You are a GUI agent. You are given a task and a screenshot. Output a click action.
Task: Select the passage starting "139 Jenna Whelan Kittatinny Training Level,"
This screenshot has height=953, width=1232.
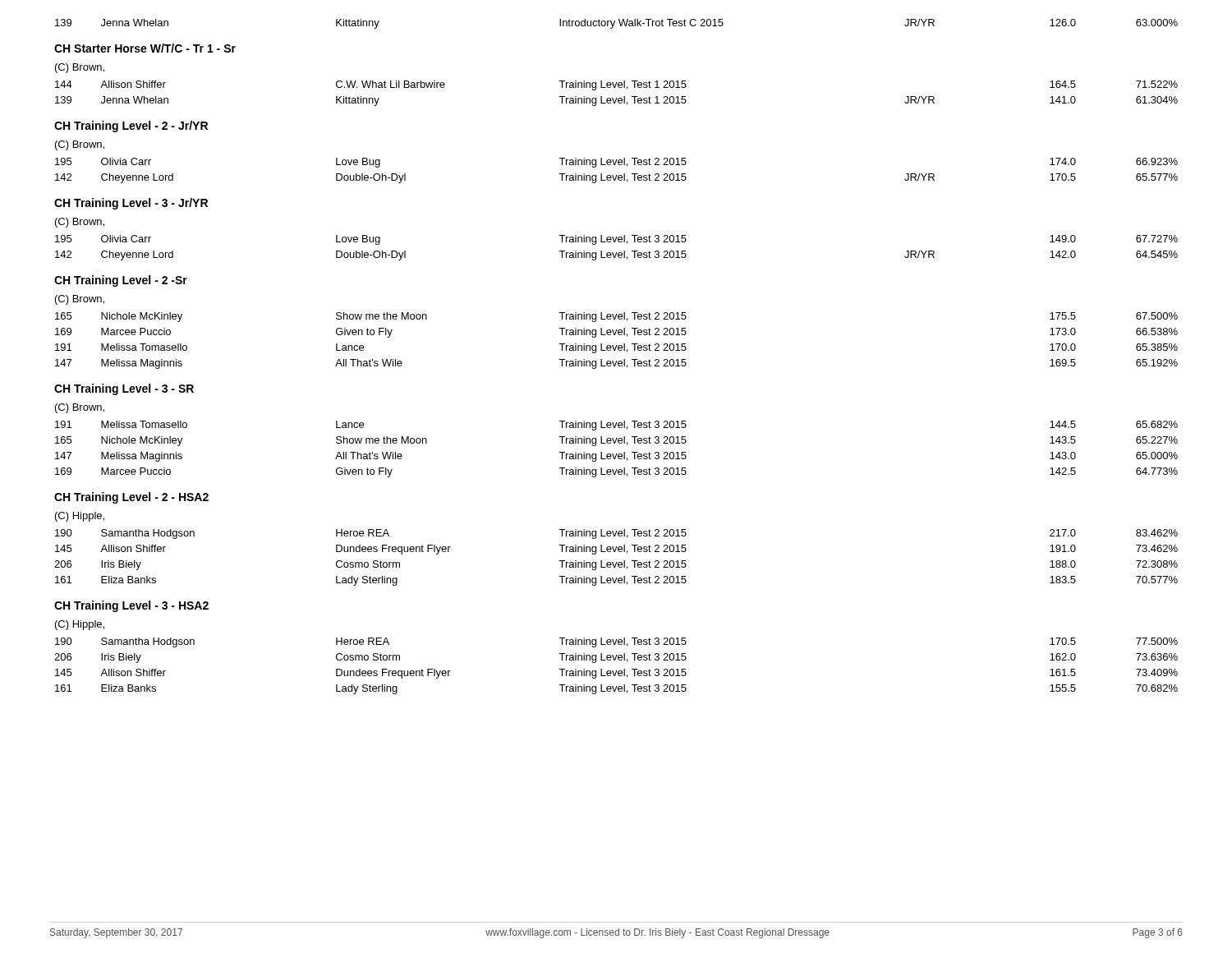tap(616, 100)
